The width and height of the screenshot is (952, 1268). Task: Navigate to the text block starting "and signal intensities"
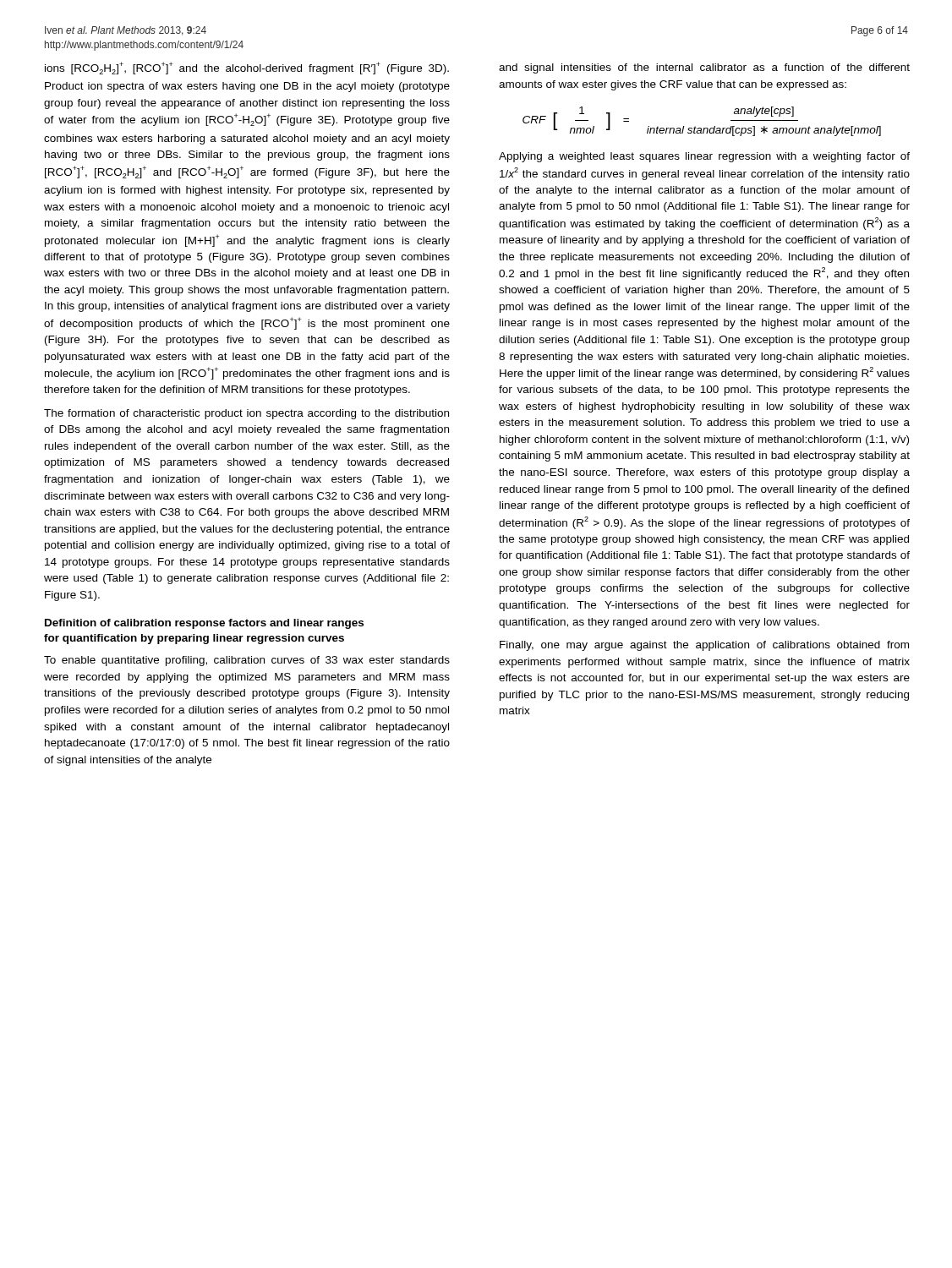tap(704, 76)
